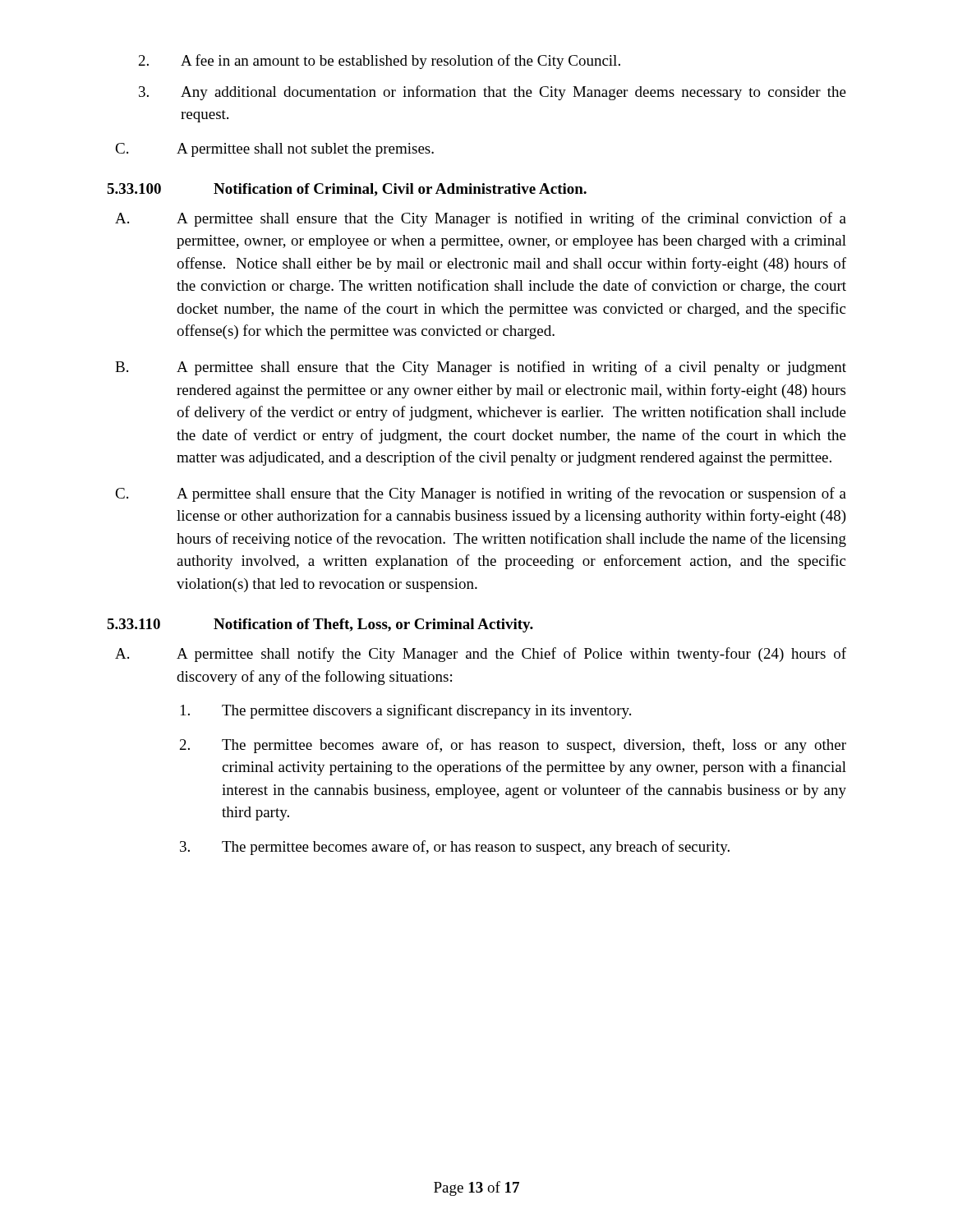Image resolution: width=953 pixels, height=1232 pixels.
Task: Locate the block of text that opens with "A. A permittee shall notify the City Manager"
Action: (x=476, y=665)
